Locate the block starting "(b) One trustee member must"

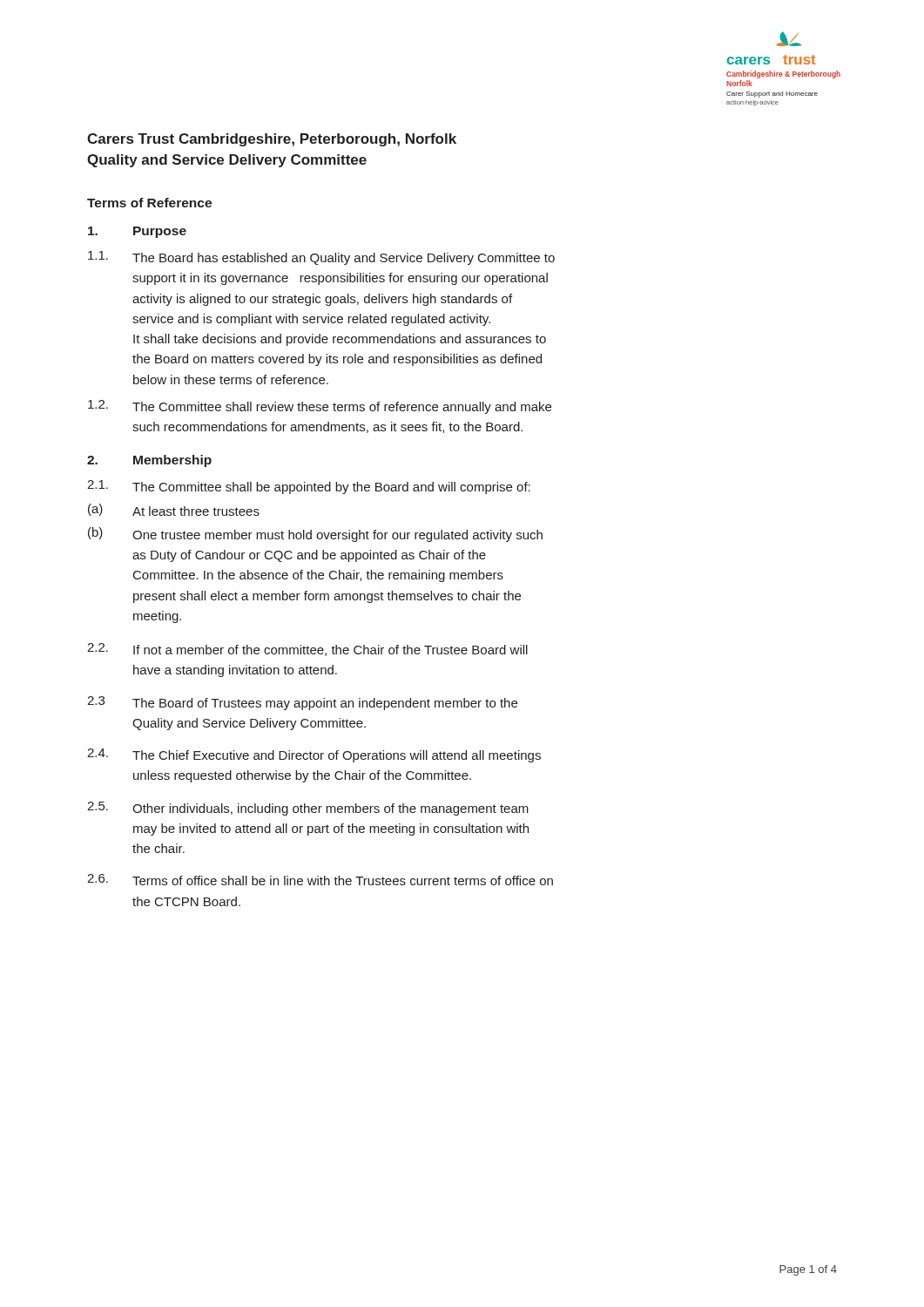315,575
